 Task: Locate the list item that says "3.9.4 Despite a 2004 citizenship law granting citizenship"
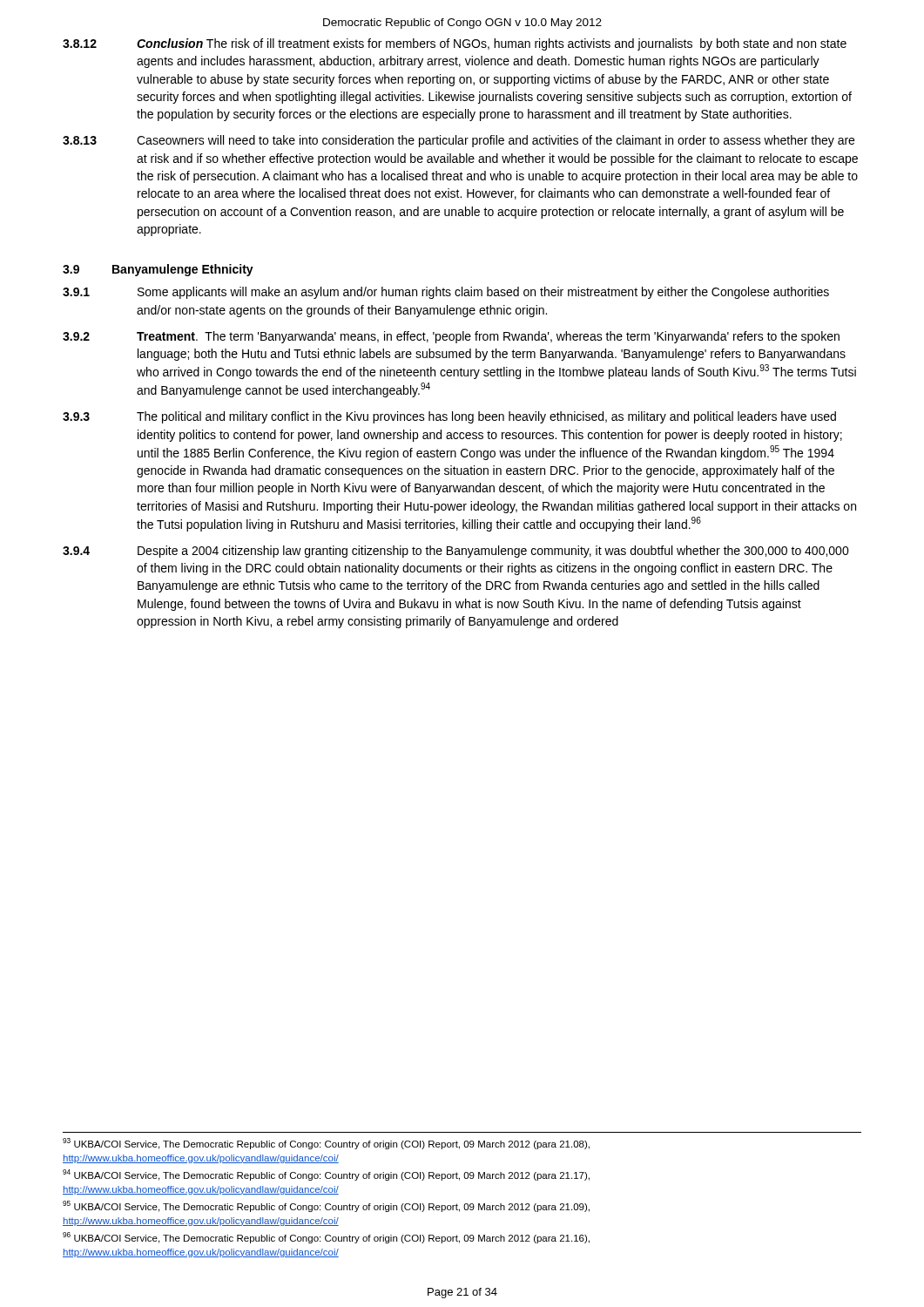(462, 586)
